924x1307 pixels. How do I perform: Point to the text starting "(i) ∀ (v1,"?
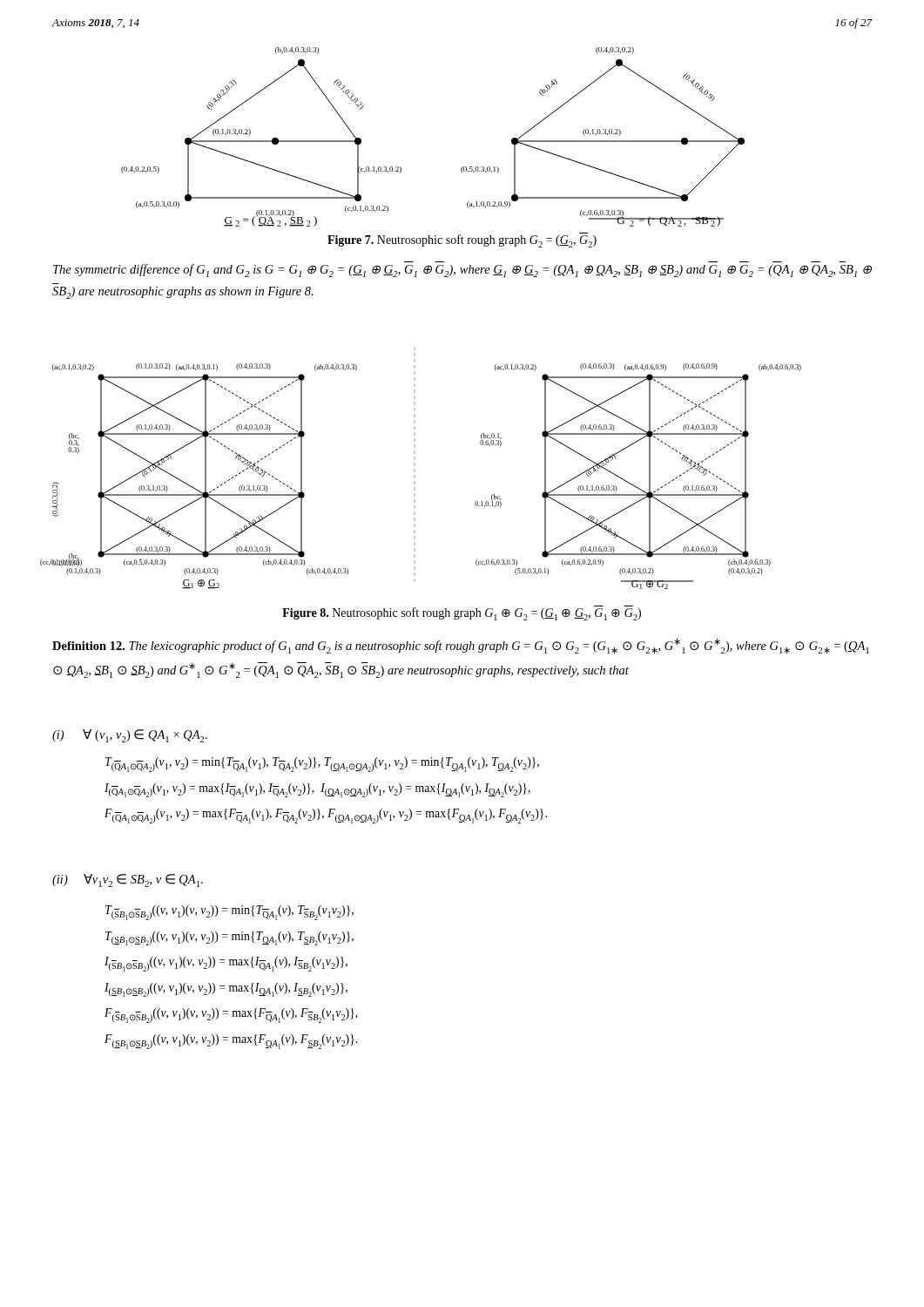coord(130,736)
